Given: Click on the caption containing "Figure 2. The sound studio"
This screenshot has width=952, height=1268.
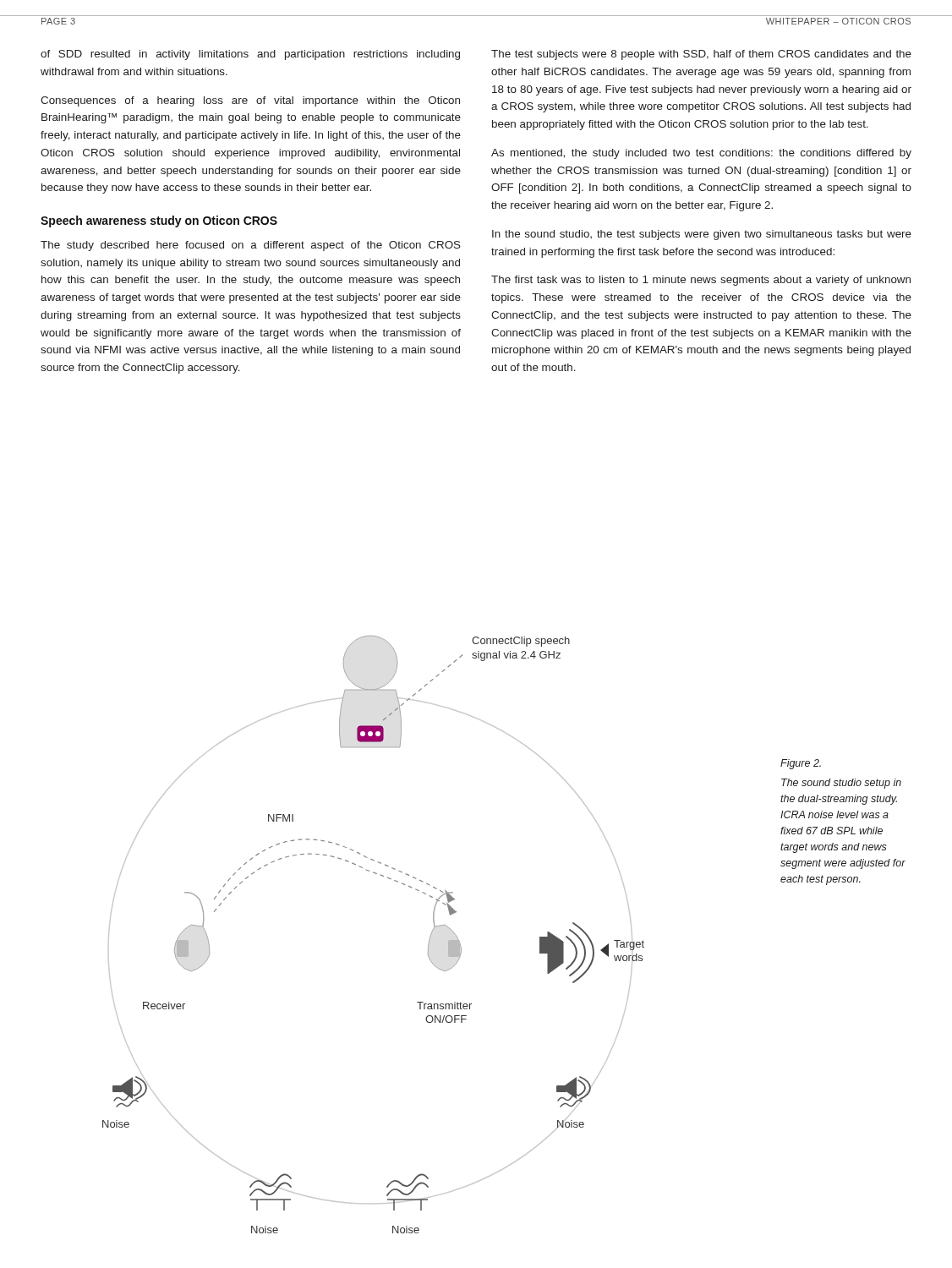Looking at the screenshot, I should [x=846, y=822].
